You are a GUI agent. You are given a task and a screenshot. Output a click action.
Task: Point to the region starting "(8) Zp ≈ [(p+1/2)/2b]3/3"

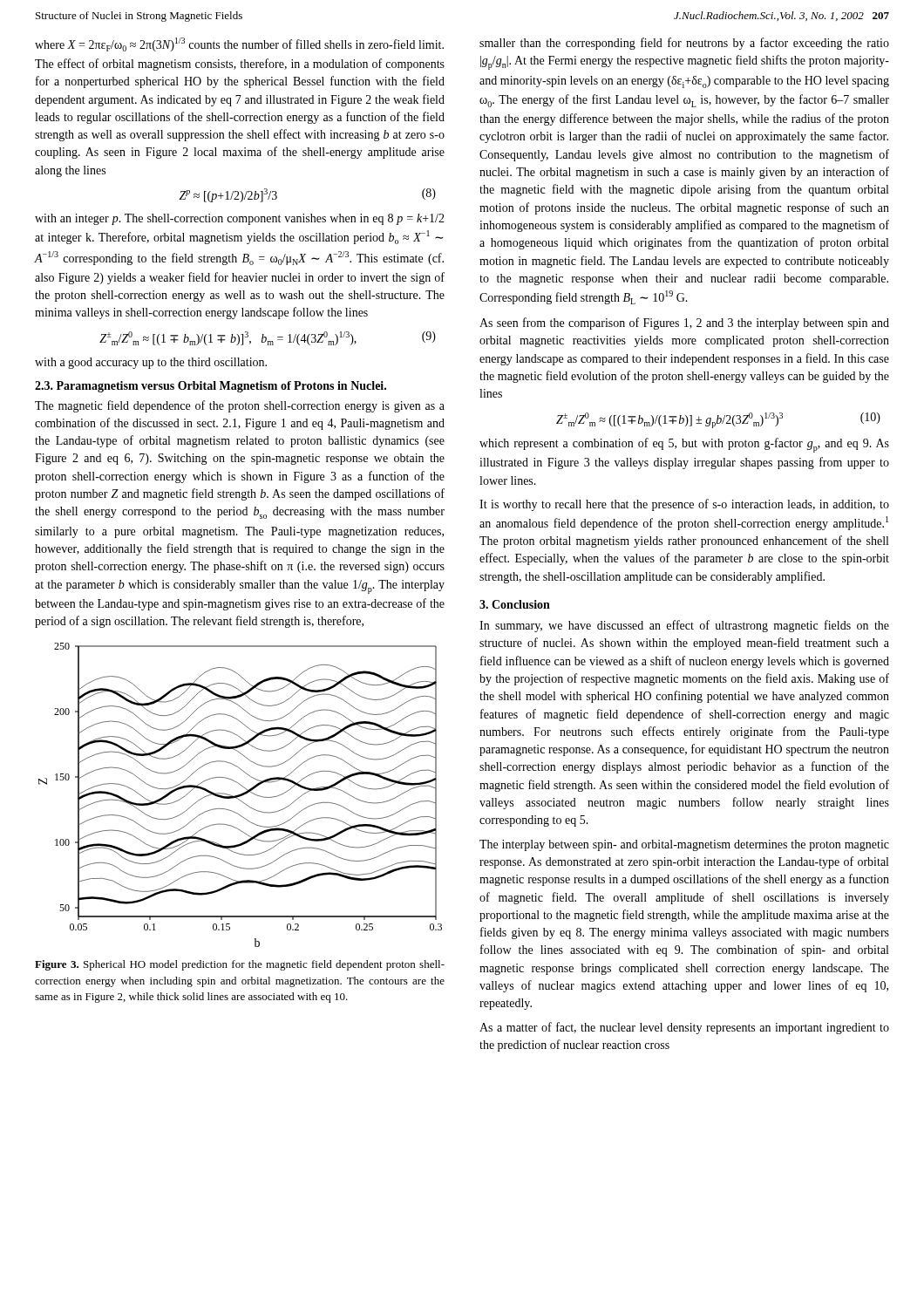coord(232,195)
